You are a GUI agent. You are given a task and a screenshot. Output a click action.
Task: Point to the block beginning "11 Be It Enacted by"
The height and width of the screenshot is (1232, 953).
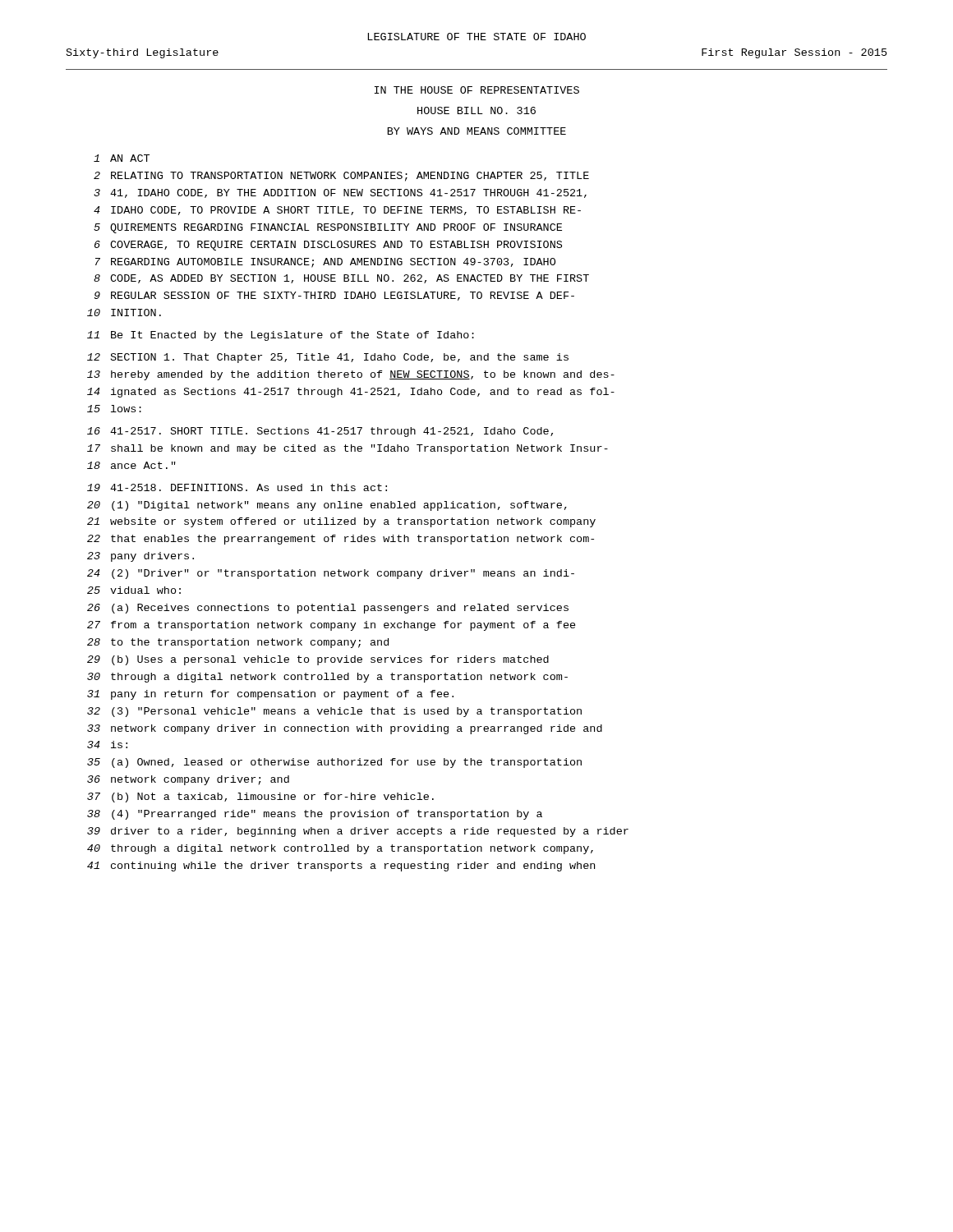coord(476,336)
